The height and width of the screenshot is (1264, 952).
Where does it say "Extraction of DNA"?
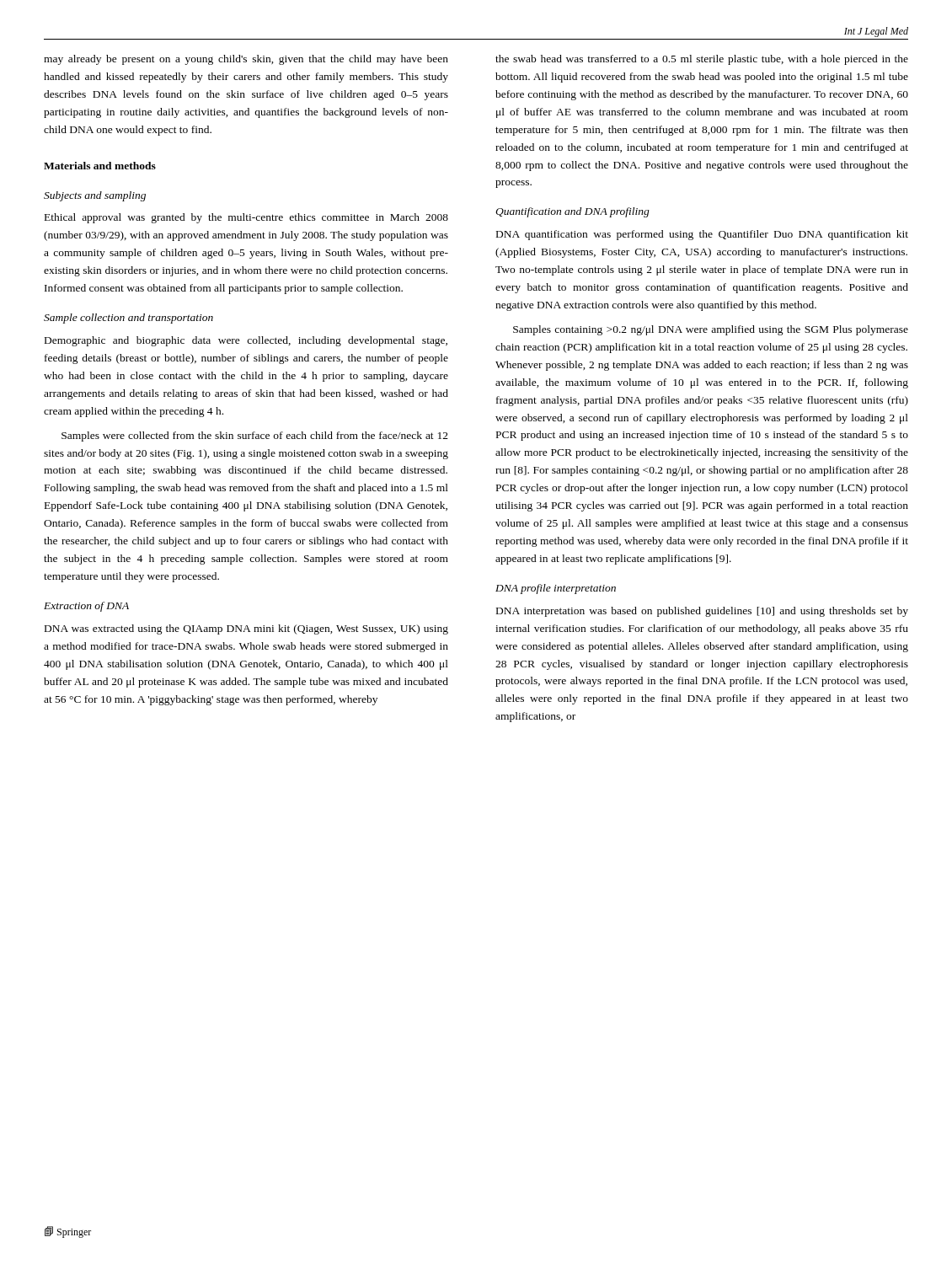[x=86, y=605]
